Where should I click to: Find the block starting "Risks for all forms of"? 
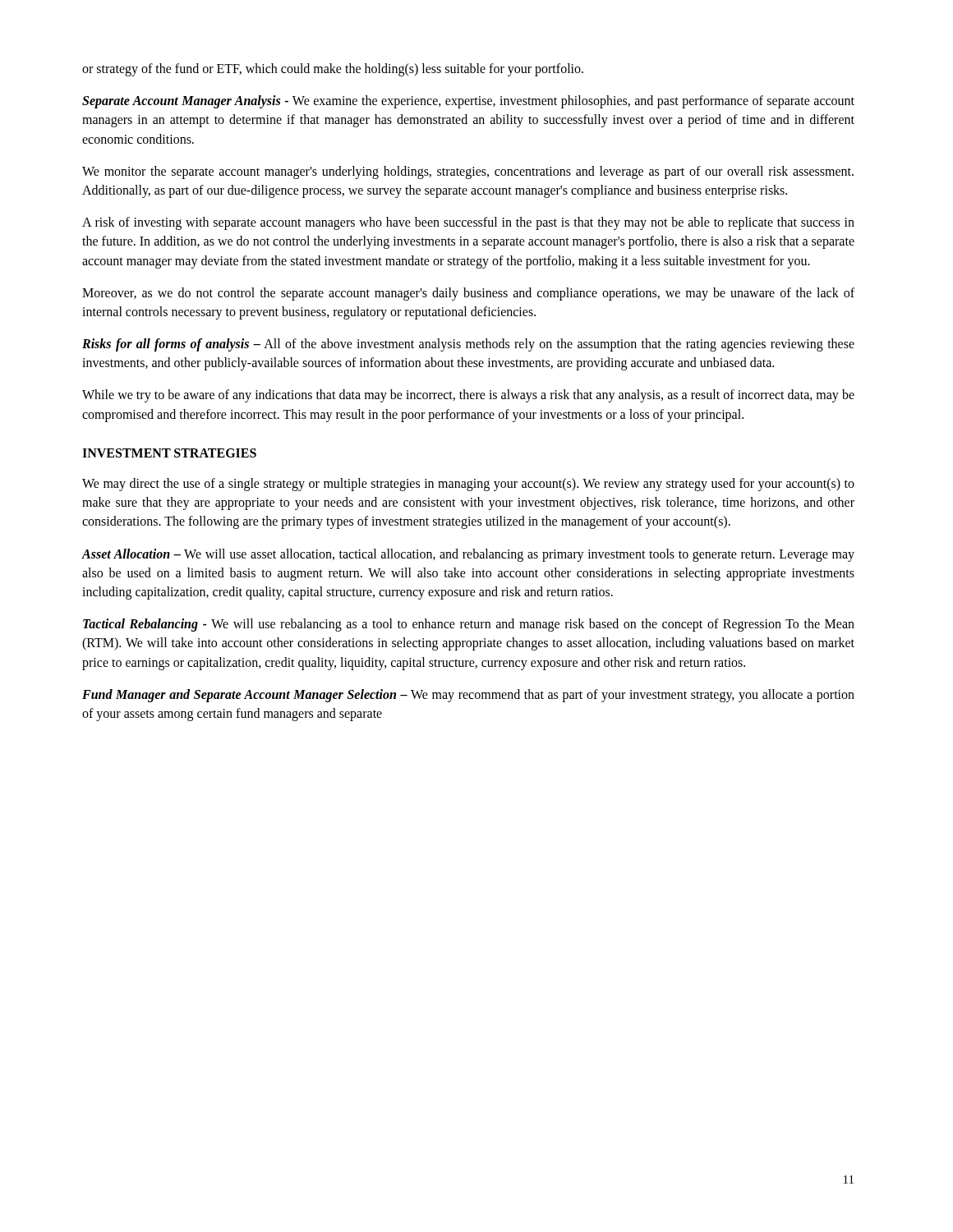coord(468,353)
